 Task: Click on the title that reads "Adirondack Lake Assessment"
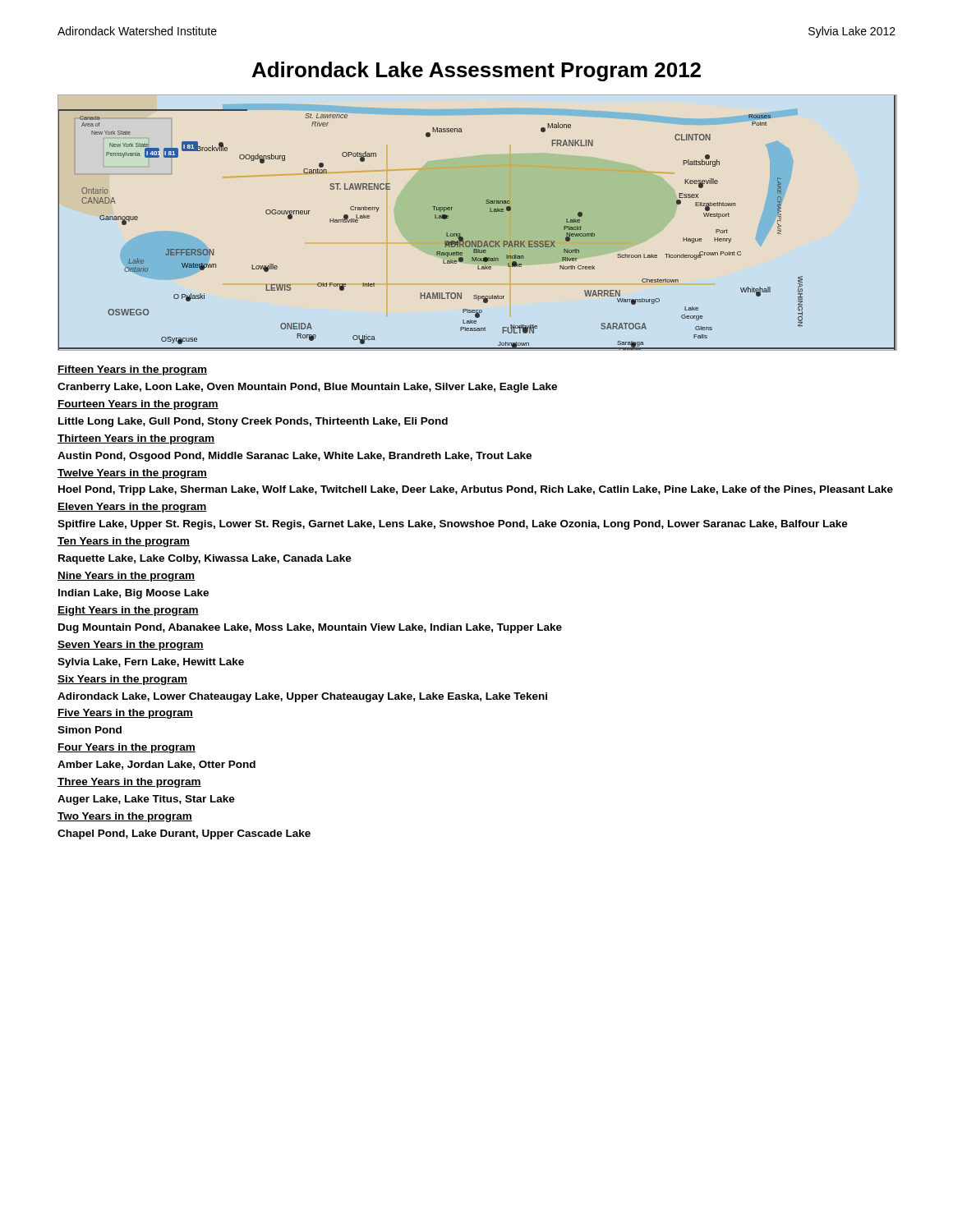[476, 70]
